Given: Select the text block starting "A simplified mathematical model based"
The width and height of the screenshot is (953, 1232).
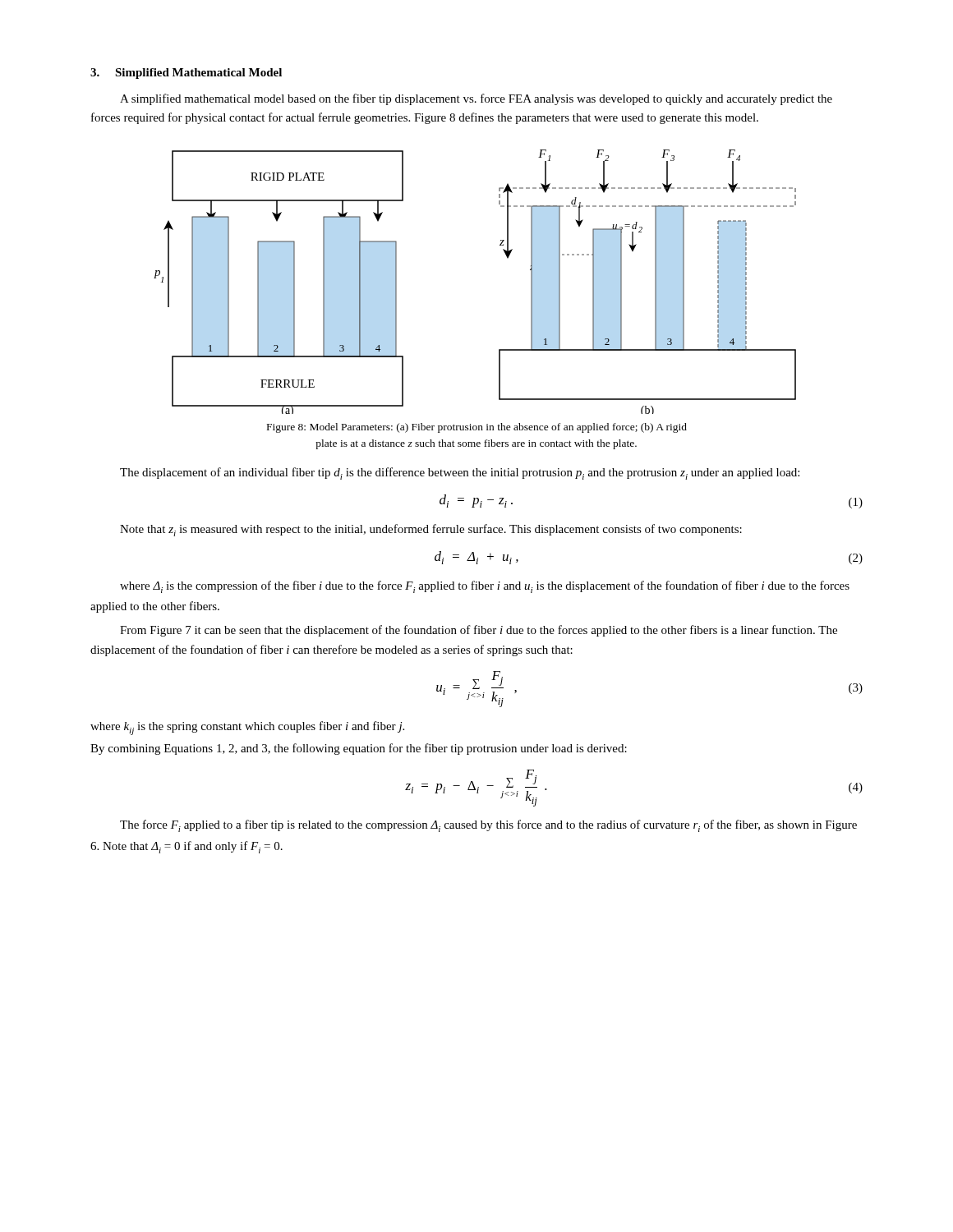Looking at the screenshot, I should (x=461, y=108).
